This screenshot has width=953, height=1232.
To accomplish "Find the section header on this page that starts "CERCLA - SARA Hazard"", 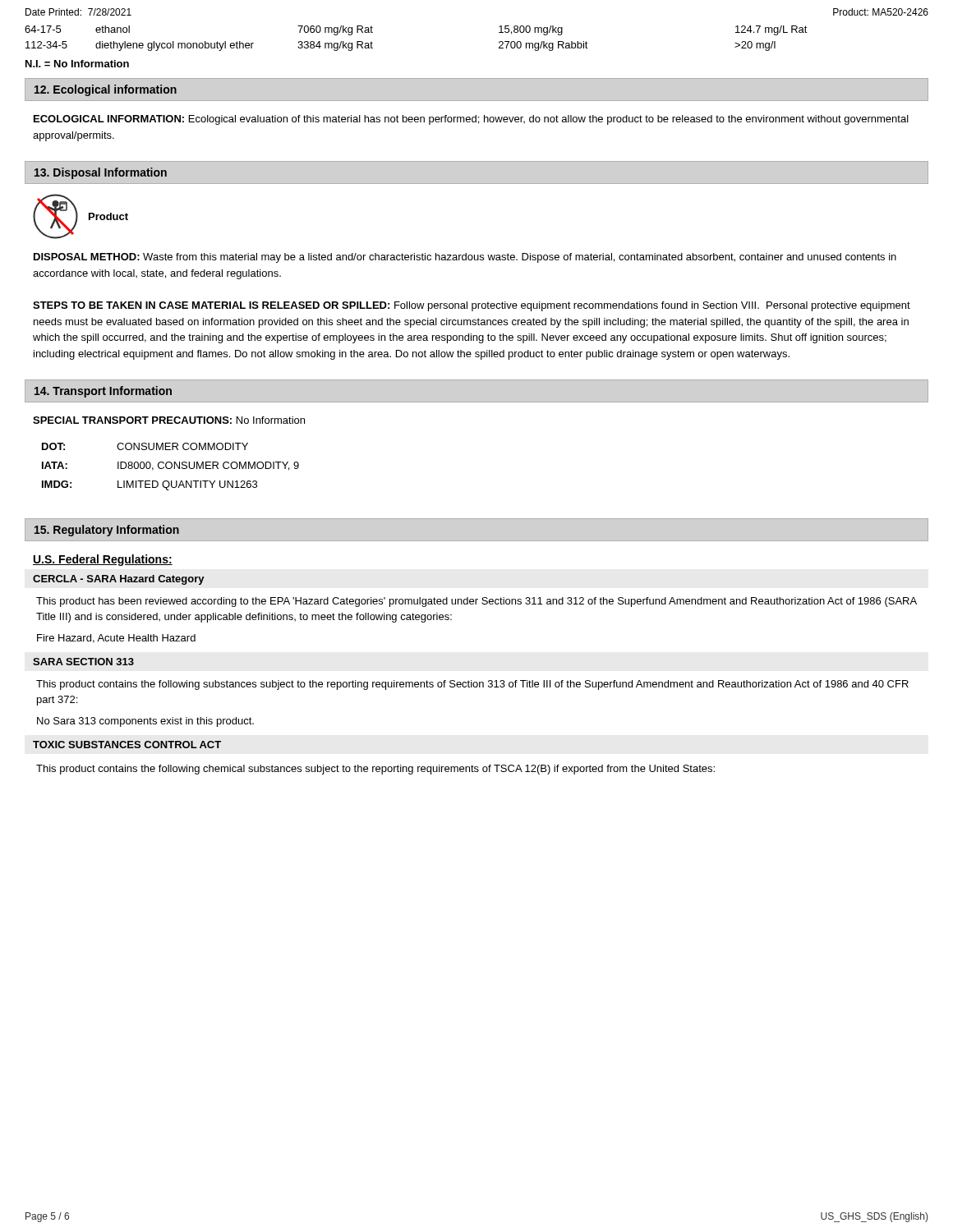I will (119, 578).
